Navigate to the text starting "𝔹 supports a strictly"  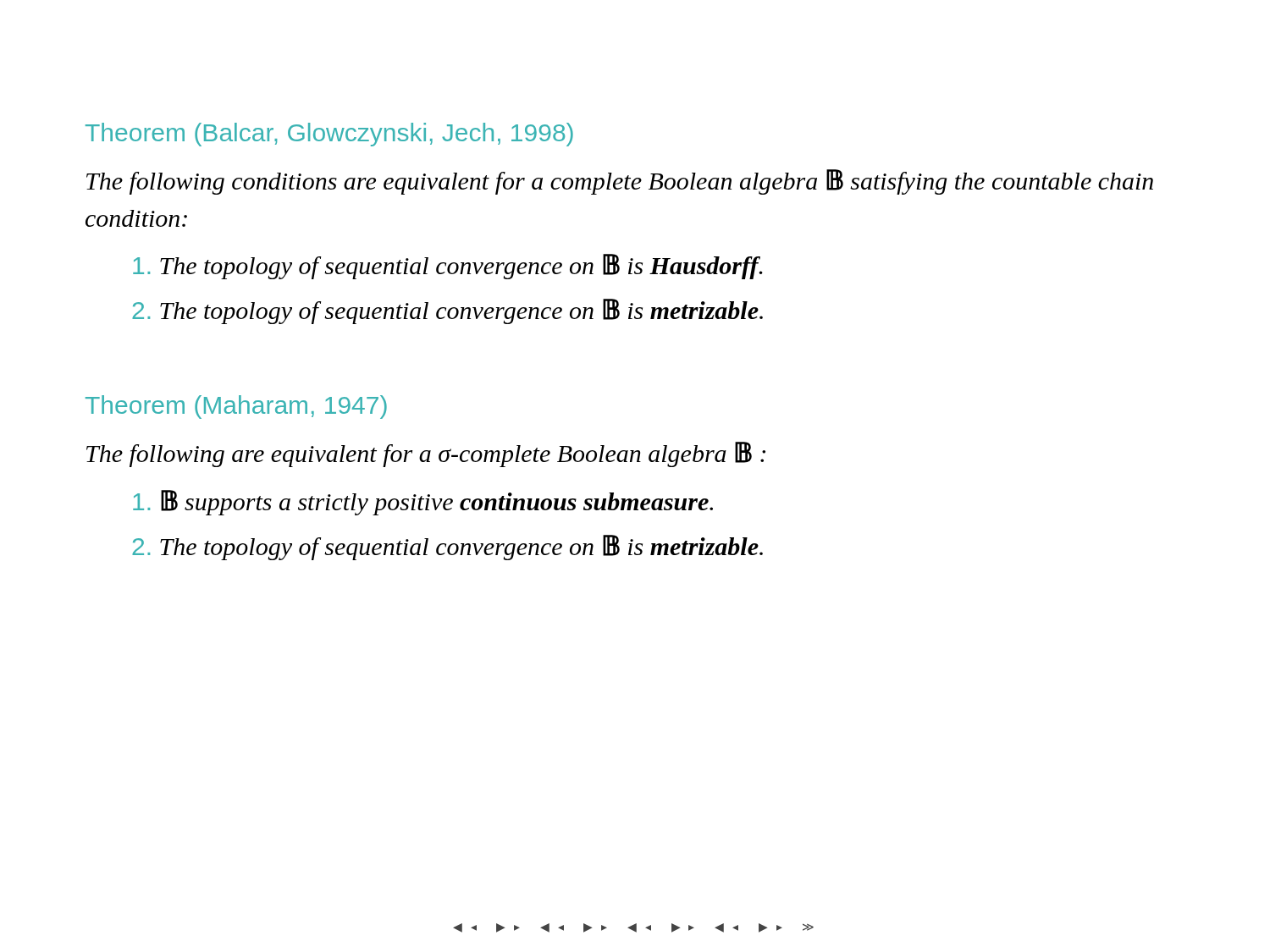(x=423, y=501)
